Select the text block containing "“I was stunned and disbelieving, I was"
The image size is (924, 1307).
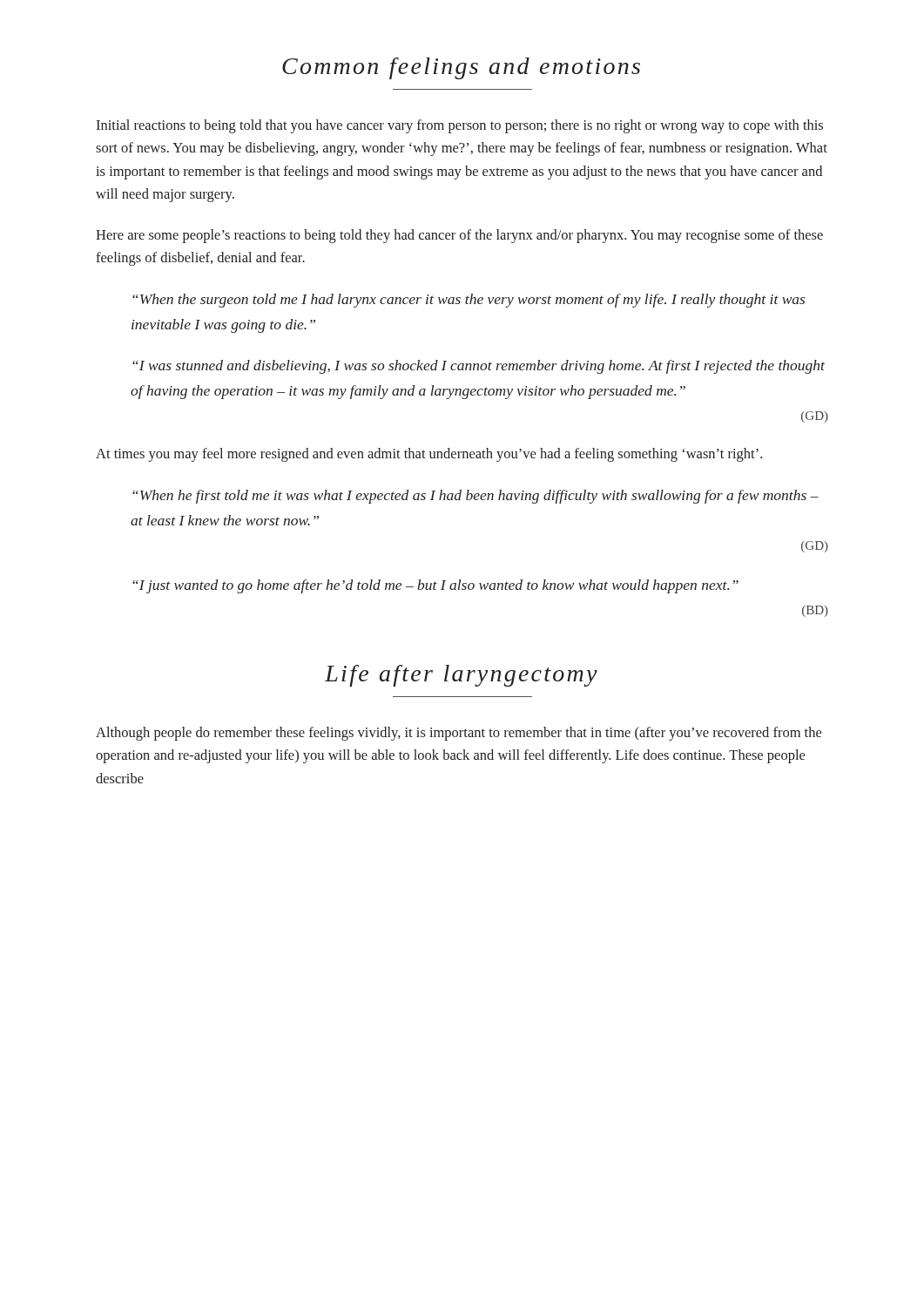(x=478, y=378)
